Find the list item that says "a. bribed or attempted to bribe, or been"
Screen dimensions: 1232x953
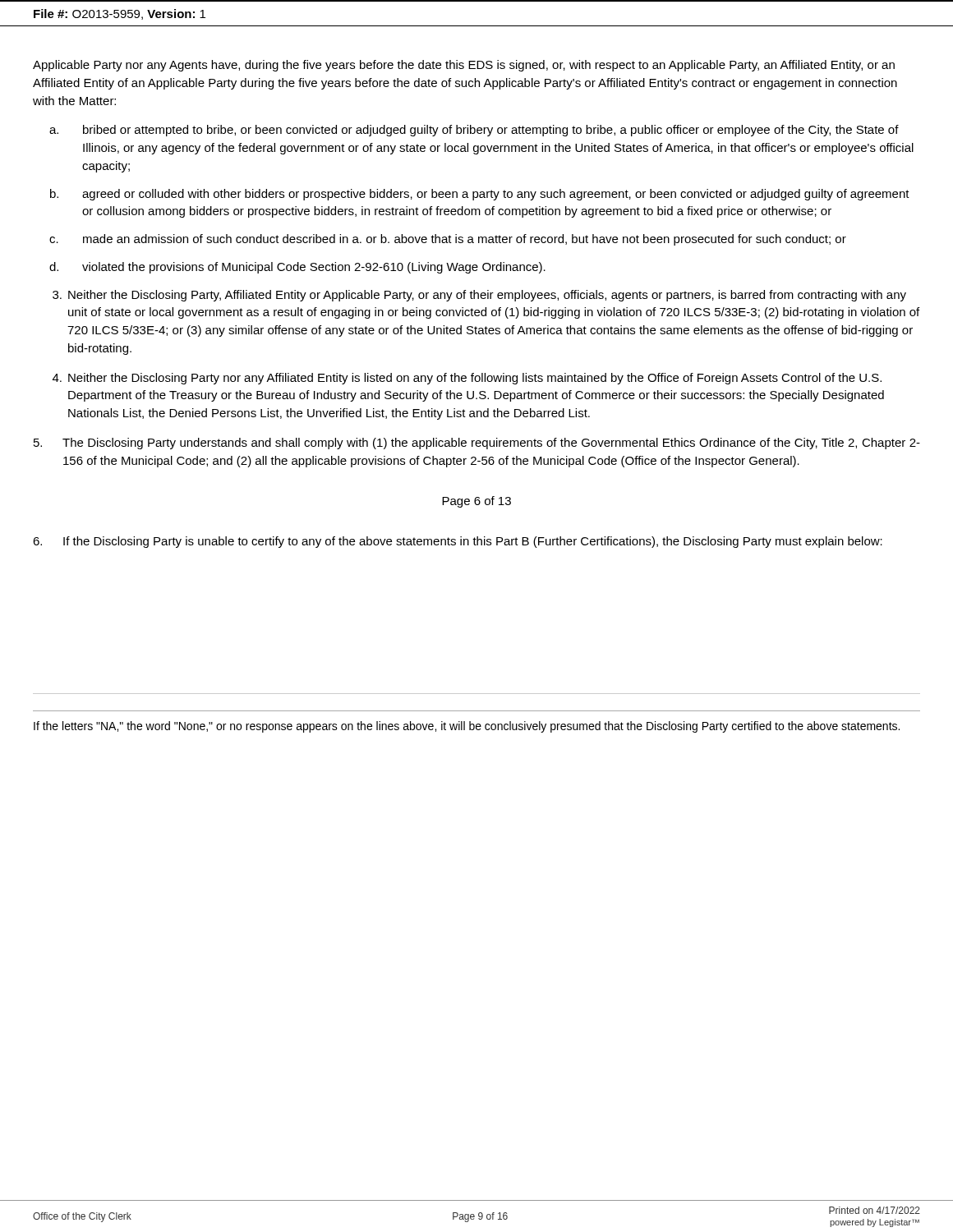pos(476,148)
